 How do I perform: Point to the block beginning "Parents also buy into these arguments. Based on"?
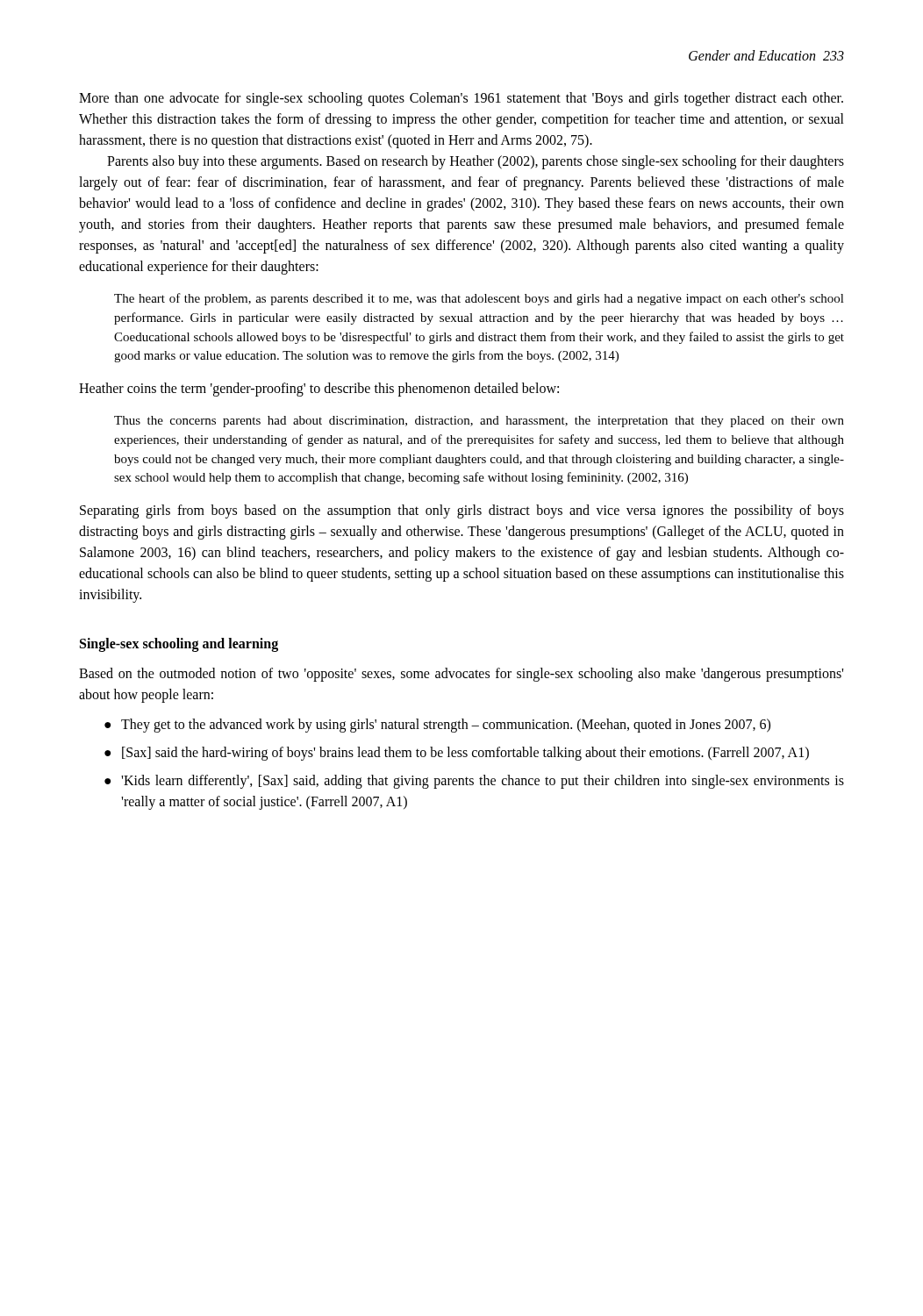(462, 214)
